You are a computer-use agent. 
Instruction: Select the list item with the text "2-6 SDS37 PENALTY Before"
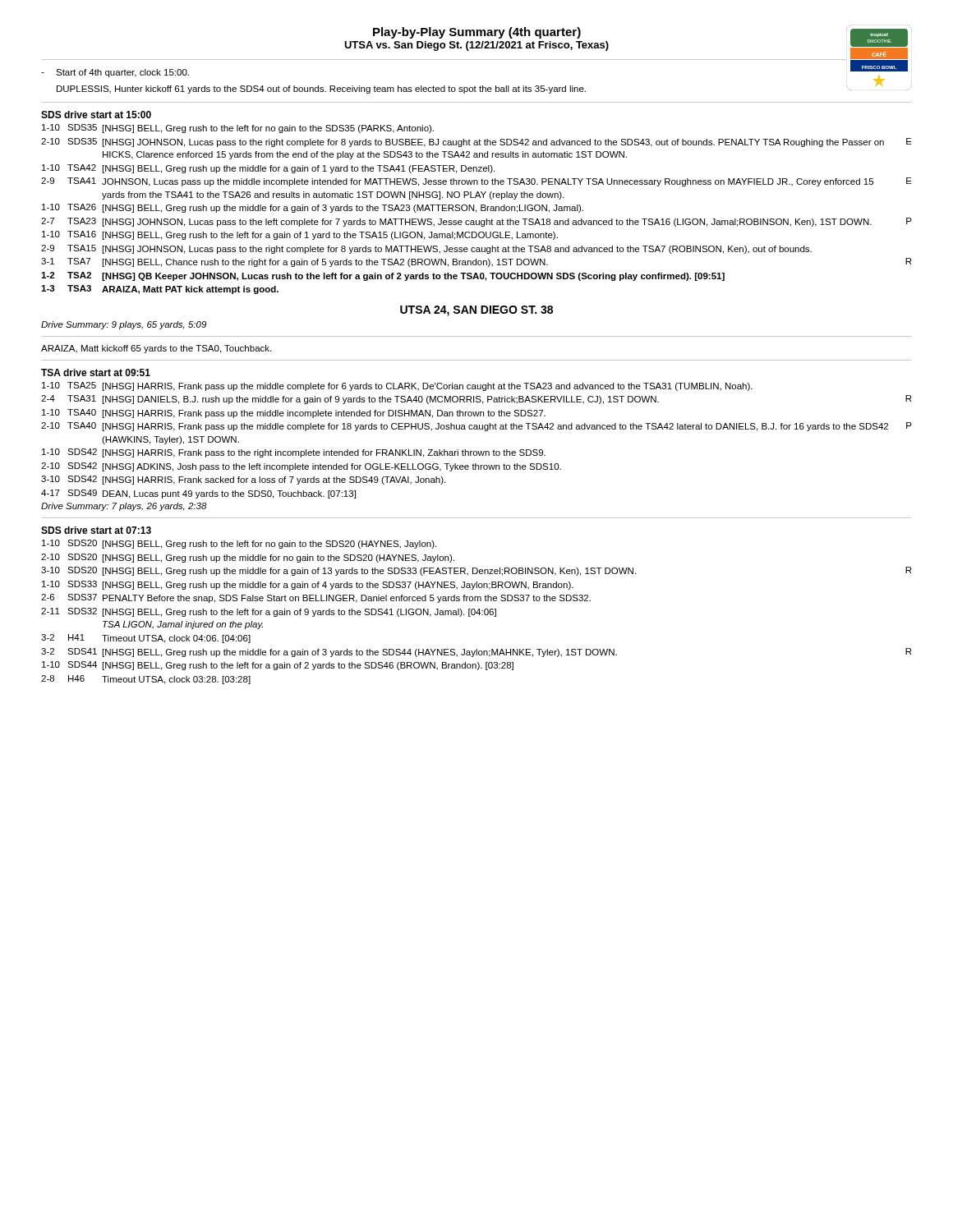(x=470, y=599)
